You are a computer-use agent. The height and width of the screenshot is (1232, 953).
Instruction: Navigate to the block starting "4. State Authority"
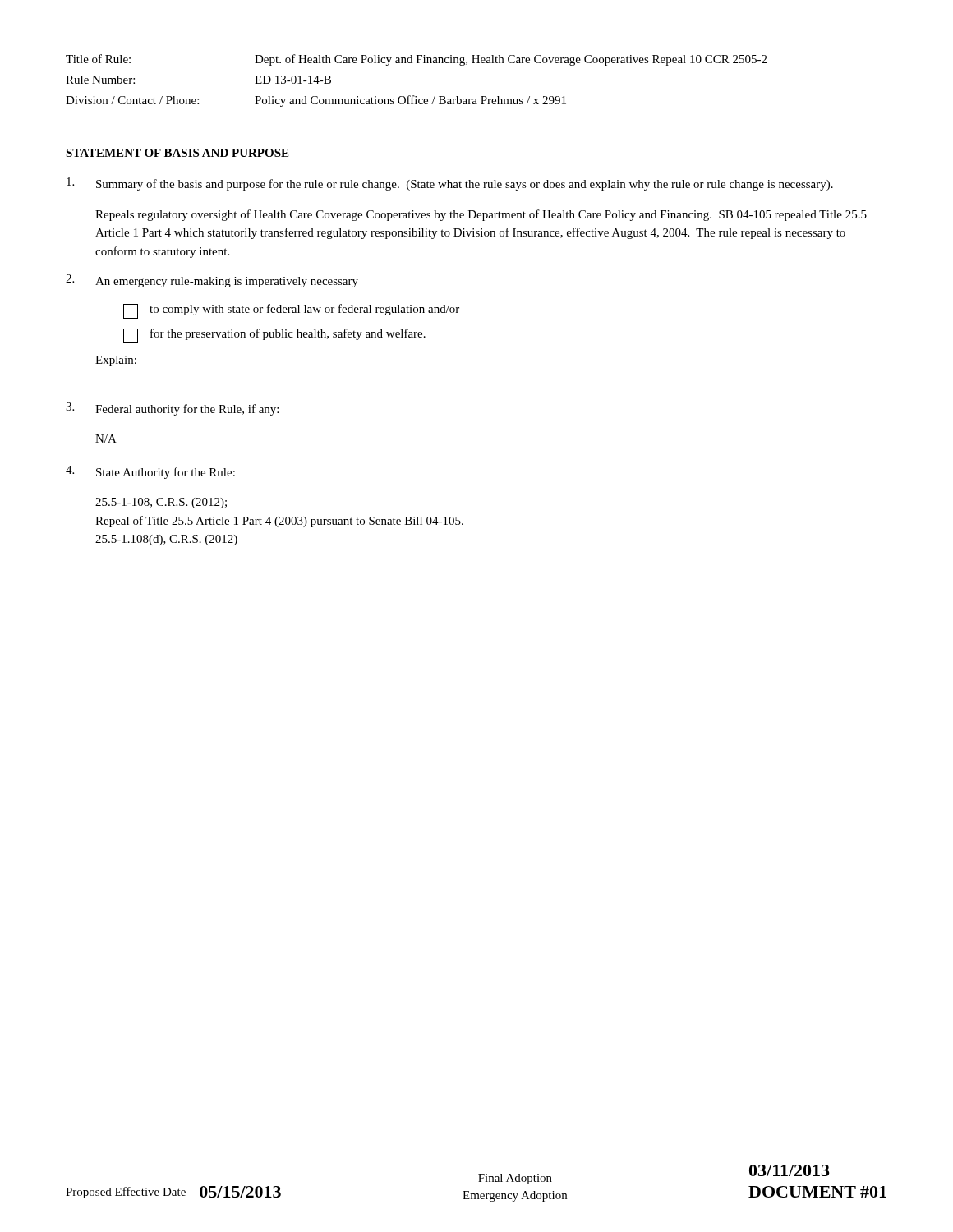click(150, 472)
